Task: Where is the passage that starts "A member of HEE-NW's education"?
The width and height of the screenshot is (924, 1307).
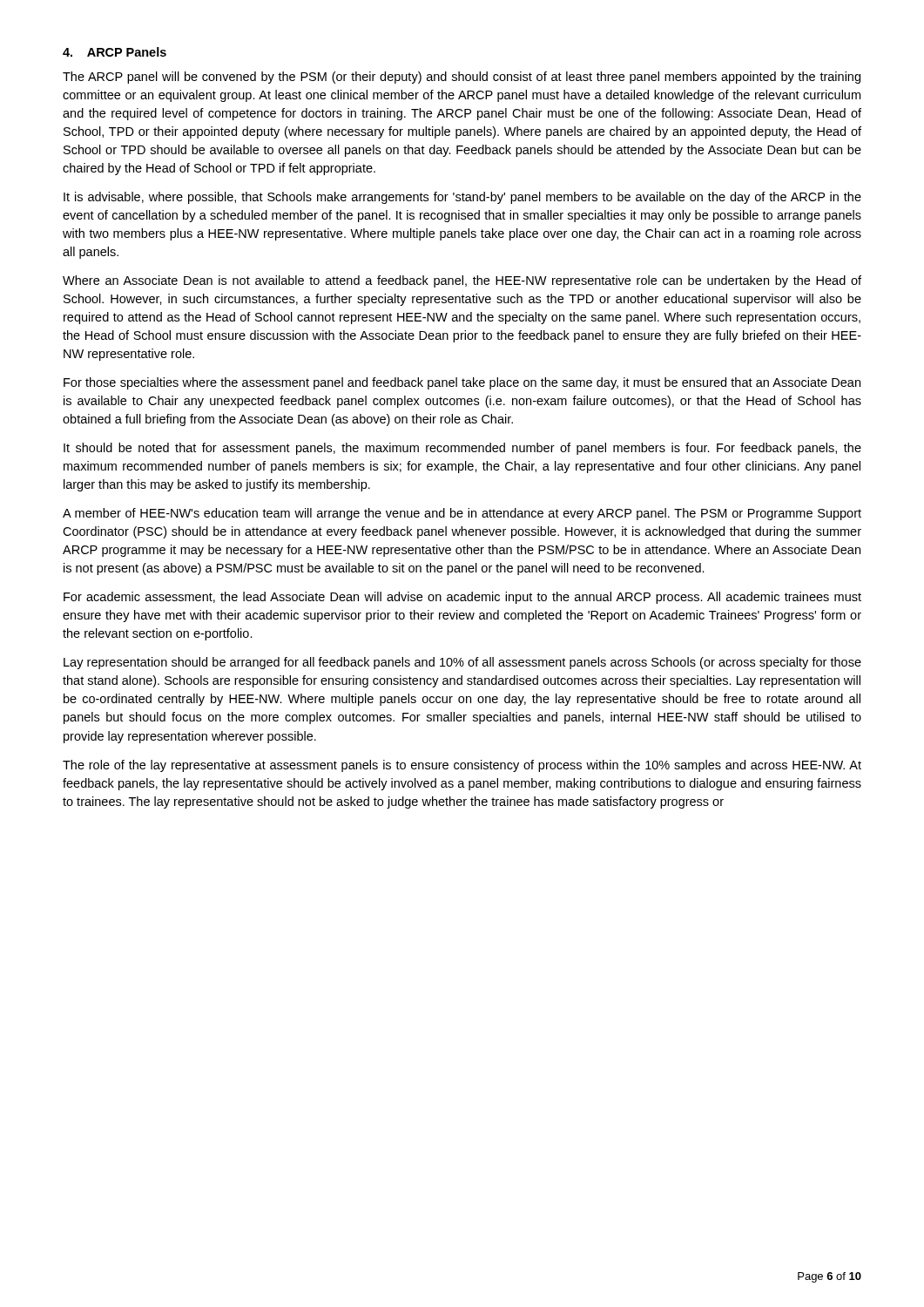Action: [x=462, y=541]
